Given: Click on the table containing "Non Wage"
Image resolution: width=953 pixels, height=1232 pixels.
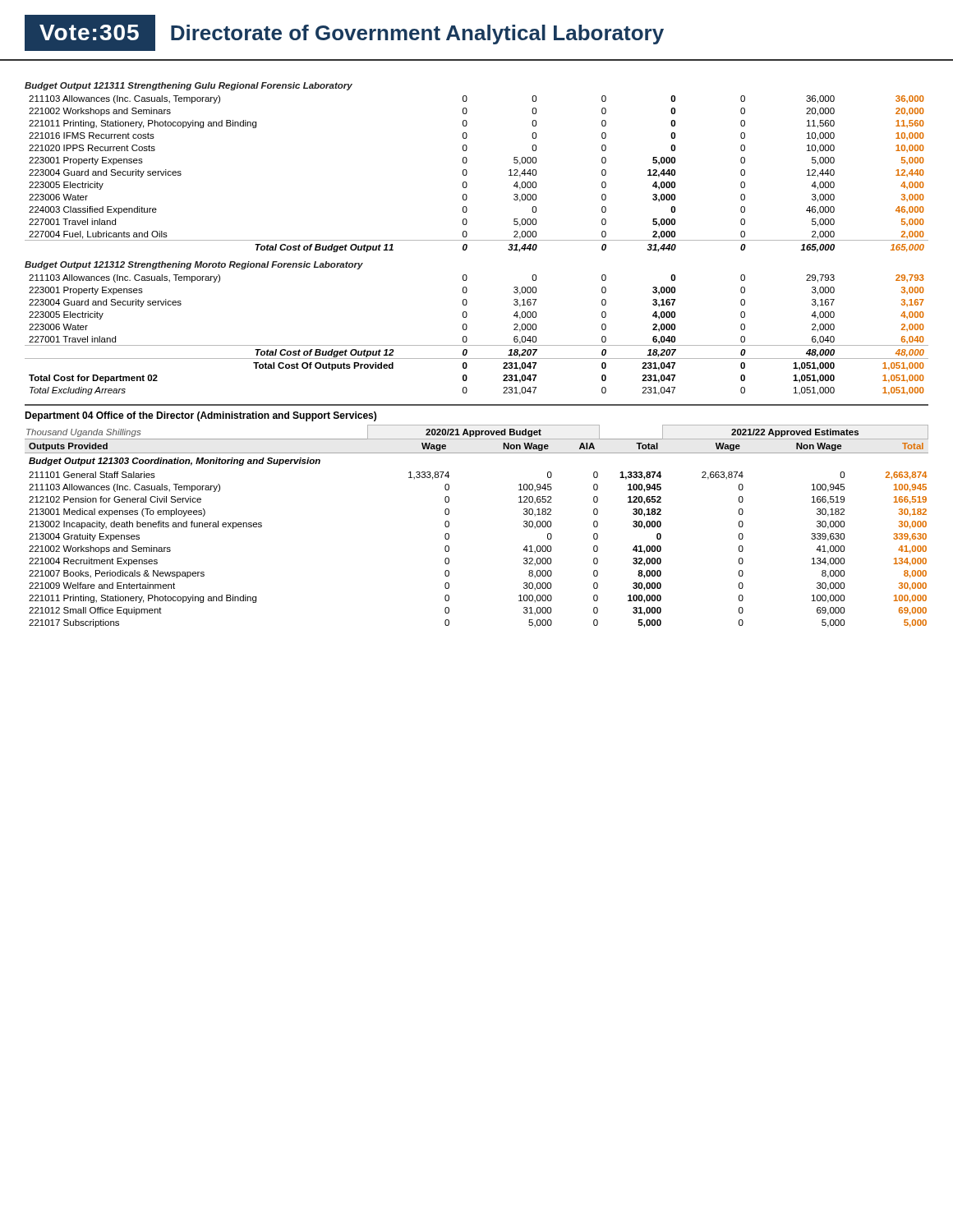Looking at the screenshot, I should point(476,526).
